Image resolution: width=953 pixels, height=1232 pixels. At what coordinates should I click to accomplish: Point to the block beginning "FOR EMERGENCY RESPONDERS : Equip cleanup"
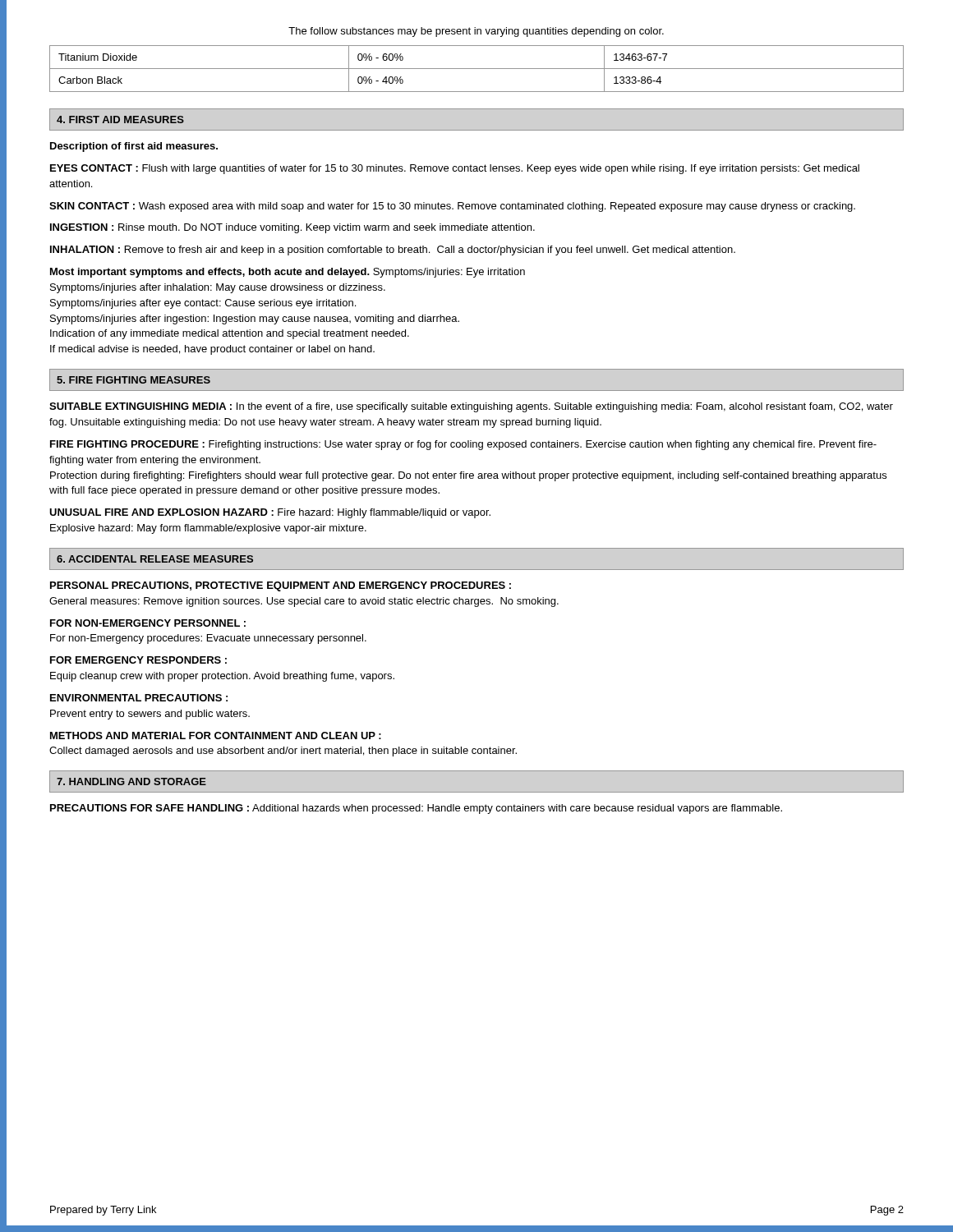click(222, 668)
